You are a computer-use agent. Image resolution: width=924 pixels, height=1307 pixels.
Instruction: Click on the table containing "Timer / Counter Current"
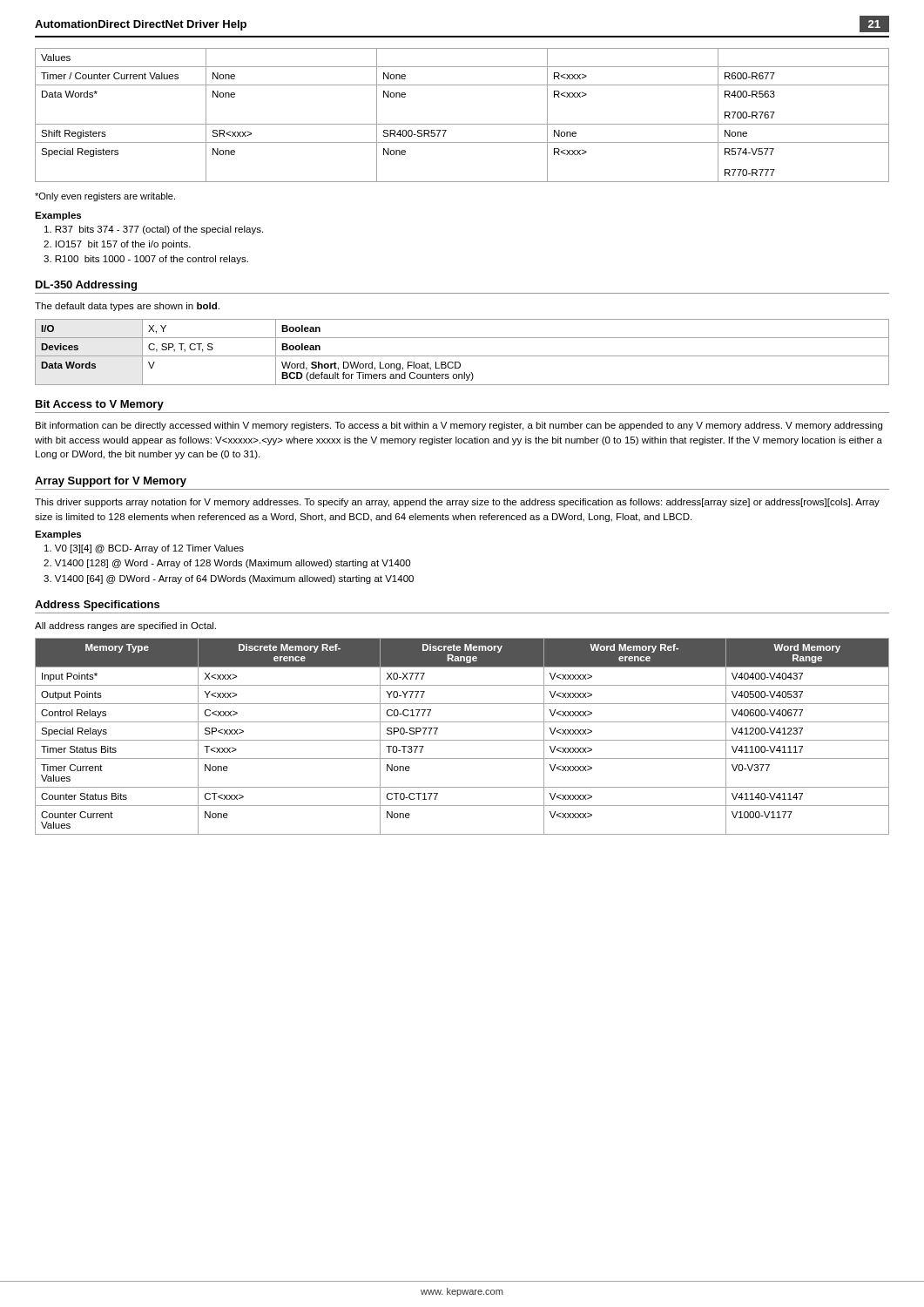click(462, 115)
